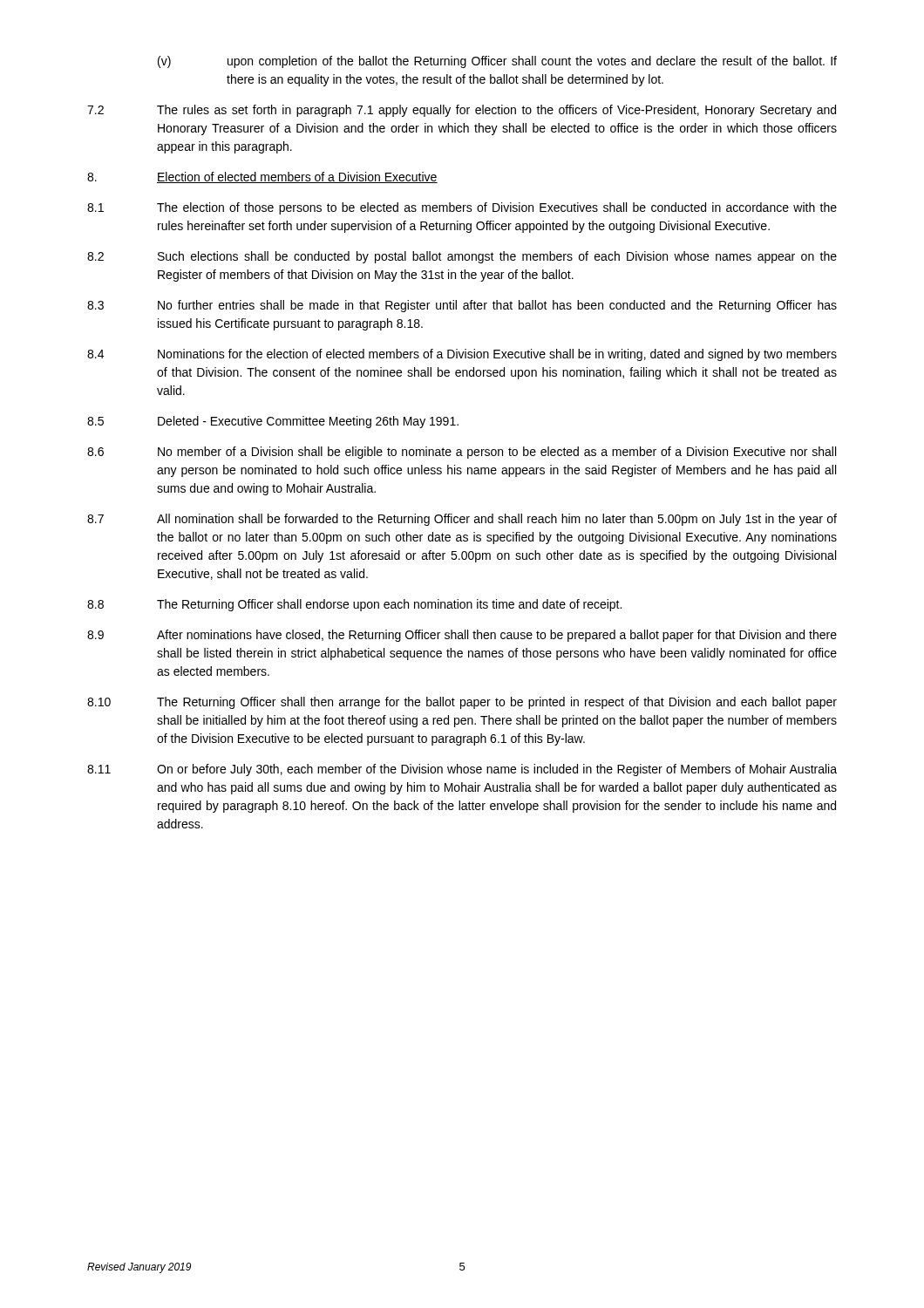Click the passage that begins "8.9 After nominations have closed, the Returning"

point(462,654)
